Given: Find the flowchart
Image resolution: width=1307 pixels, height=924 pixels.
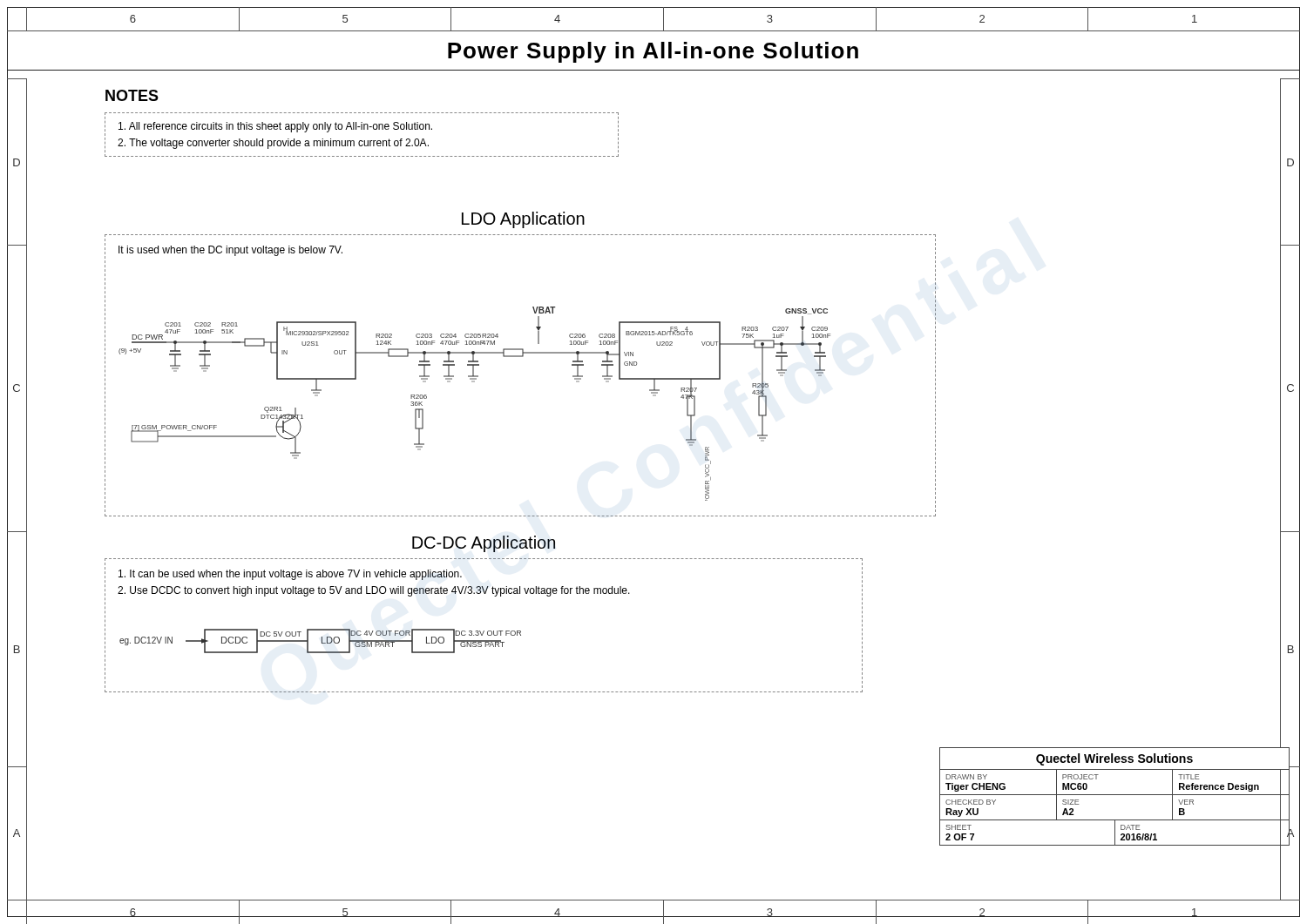Looking at the screenshot, I should (x=396, y=647).
